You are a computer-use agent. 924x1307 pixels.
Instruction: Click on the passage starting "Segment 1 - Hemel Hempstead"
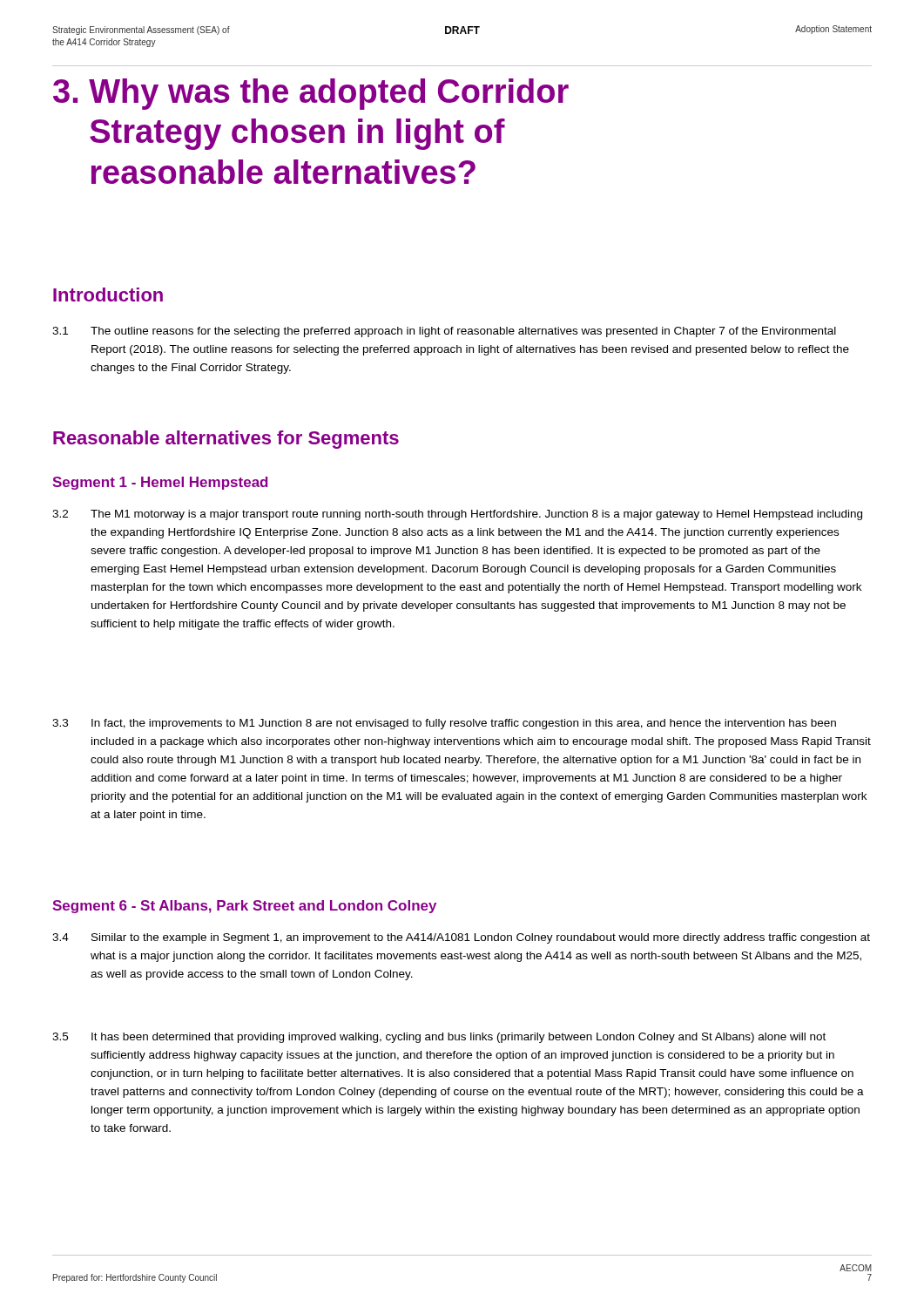point(160,482)
